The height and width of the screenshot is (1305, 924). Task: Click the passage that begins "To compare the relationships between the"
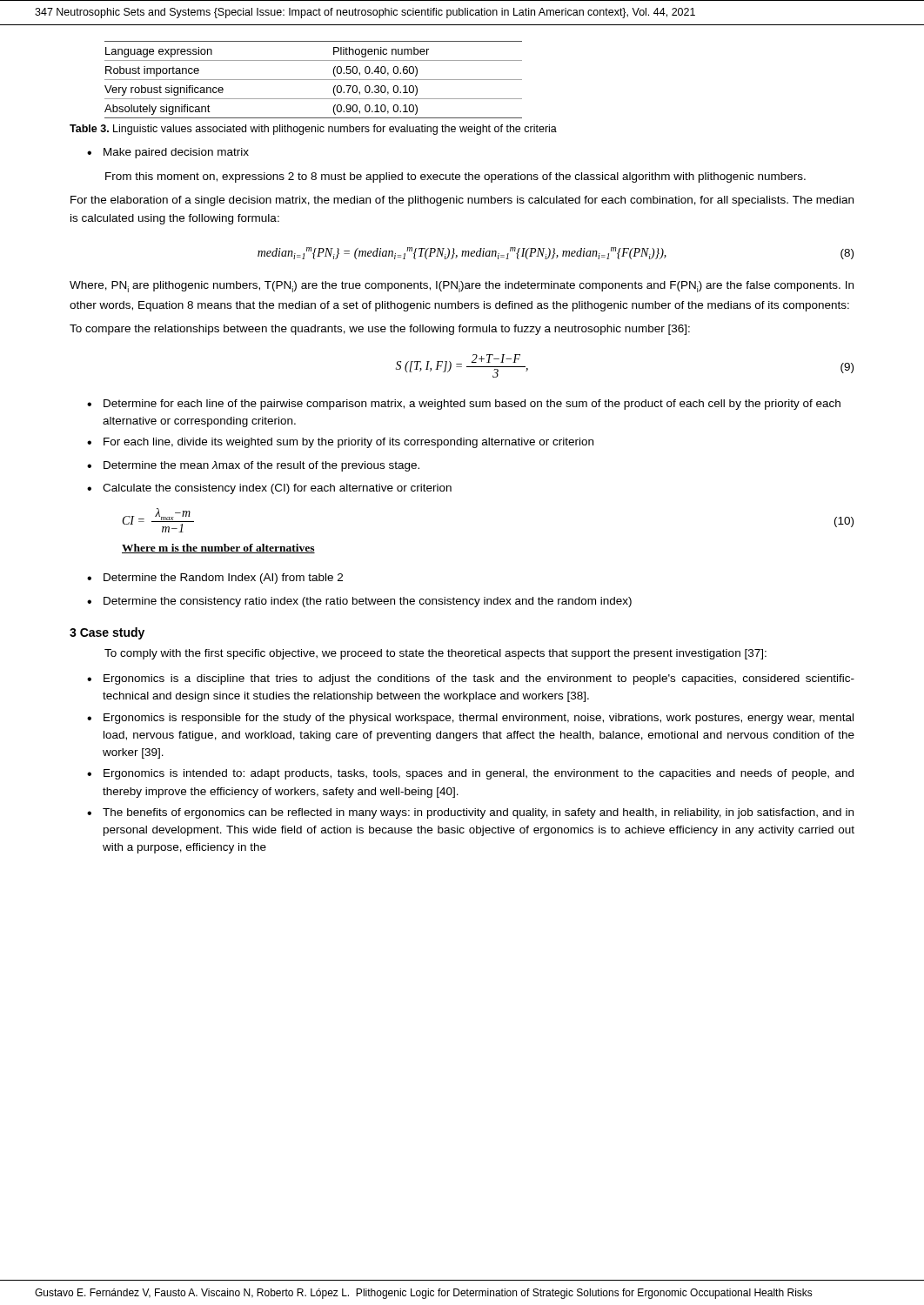[x=380, y=328]
